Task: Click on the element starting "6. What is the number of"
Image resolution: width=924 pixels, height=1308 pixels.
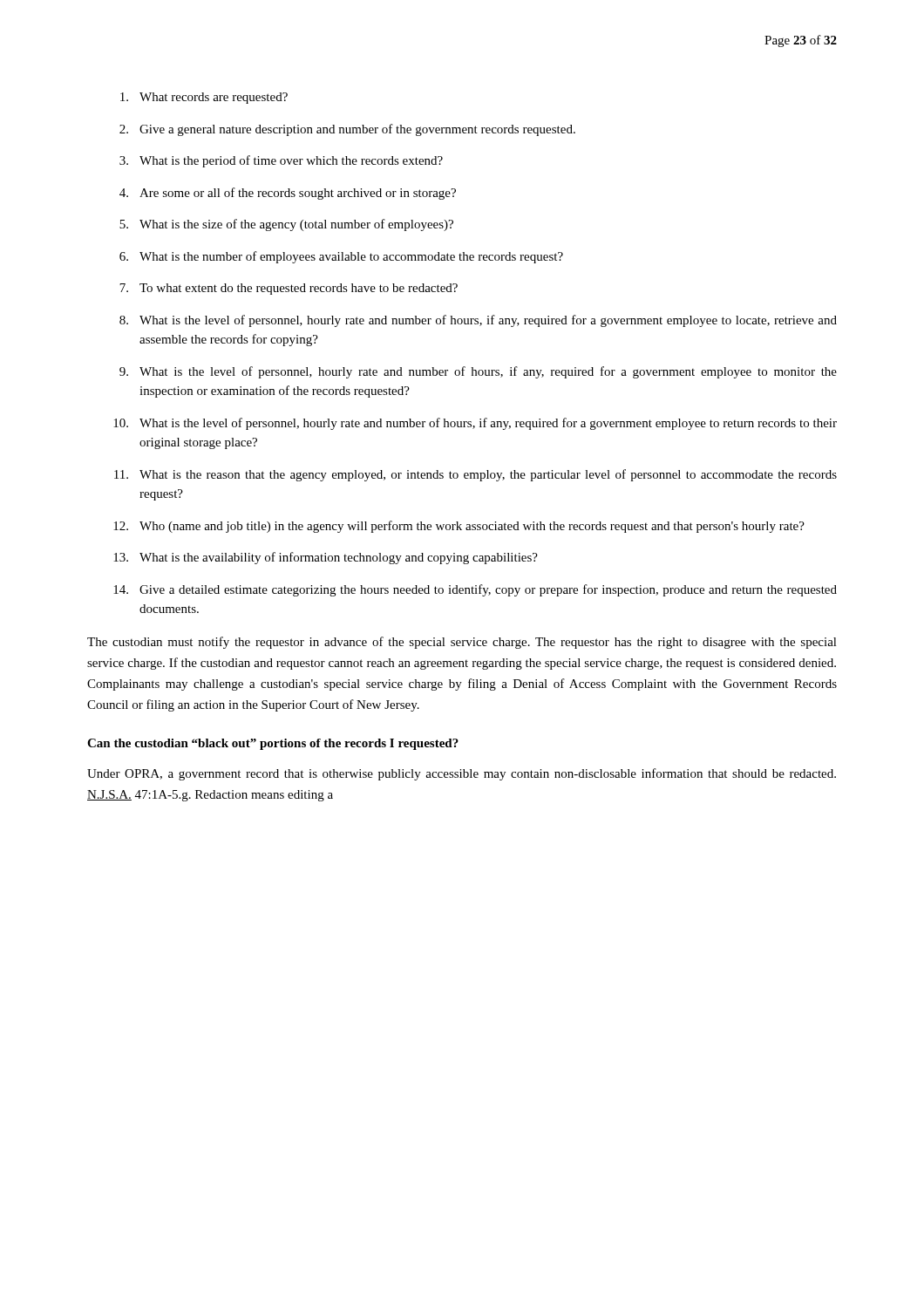Action: pos(462,256)
